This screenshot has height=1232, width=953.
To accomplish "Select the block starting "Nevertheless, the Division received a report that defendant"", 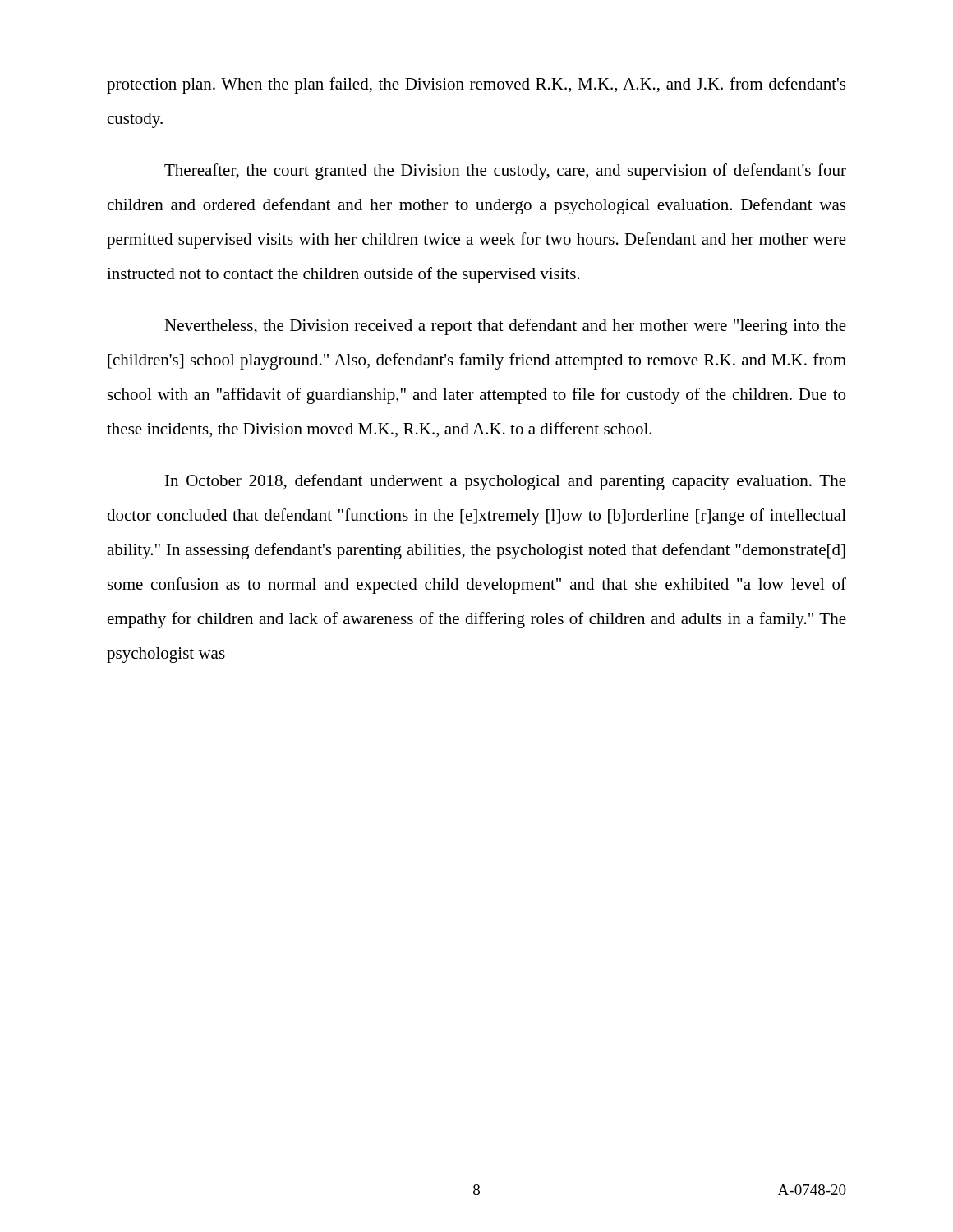I will [505, 327].
